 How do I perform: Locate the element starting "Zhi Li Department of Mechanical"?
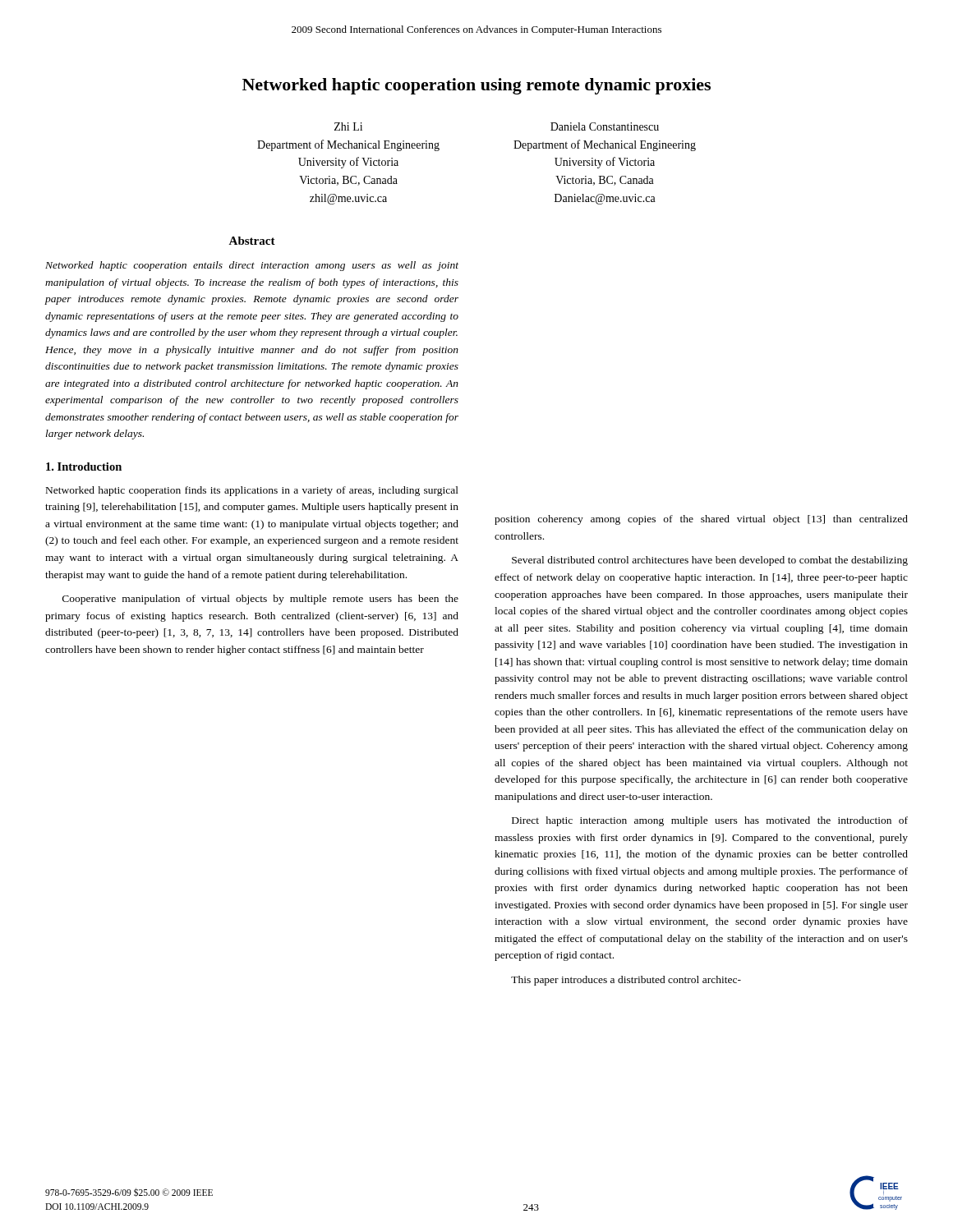click(x=348, y=163)
